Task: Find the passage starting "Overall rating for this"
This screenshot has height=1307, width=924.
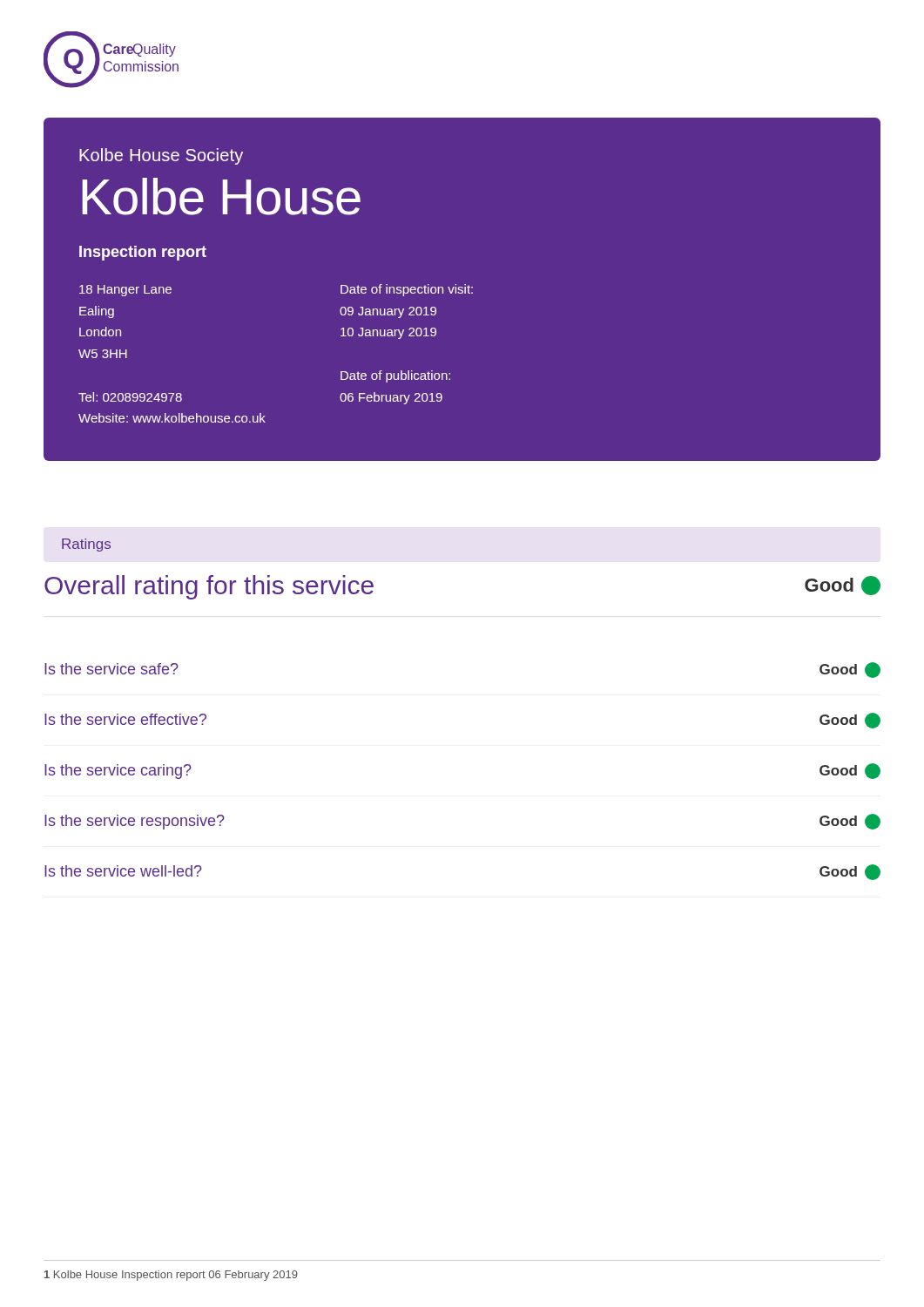Action: [x=209, y=585]
